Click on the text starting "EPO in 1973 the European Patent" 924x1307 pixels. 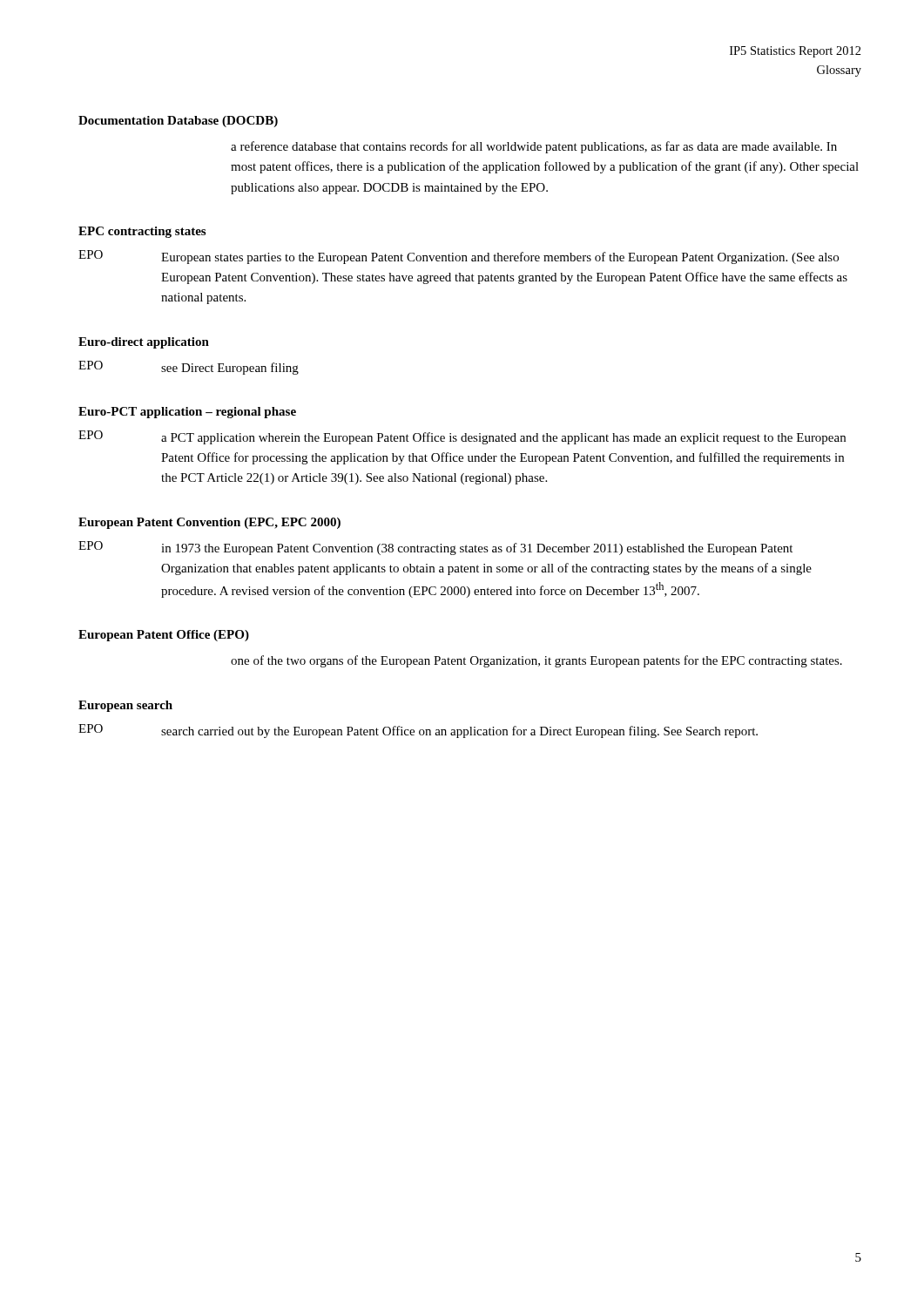point(470,570)
